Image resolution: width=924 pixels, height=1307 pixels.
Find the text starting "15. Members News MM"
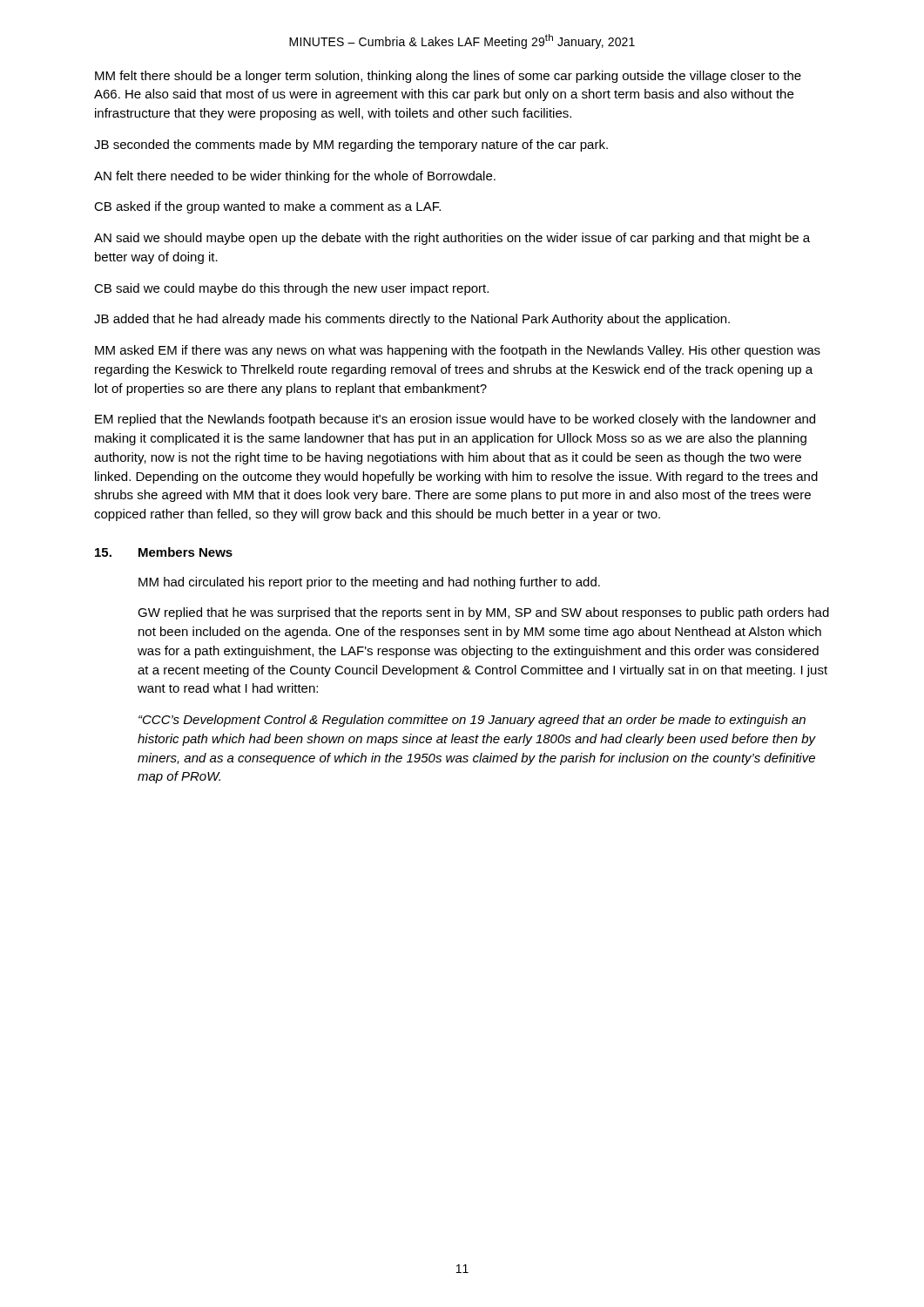[x=462, y=671]
